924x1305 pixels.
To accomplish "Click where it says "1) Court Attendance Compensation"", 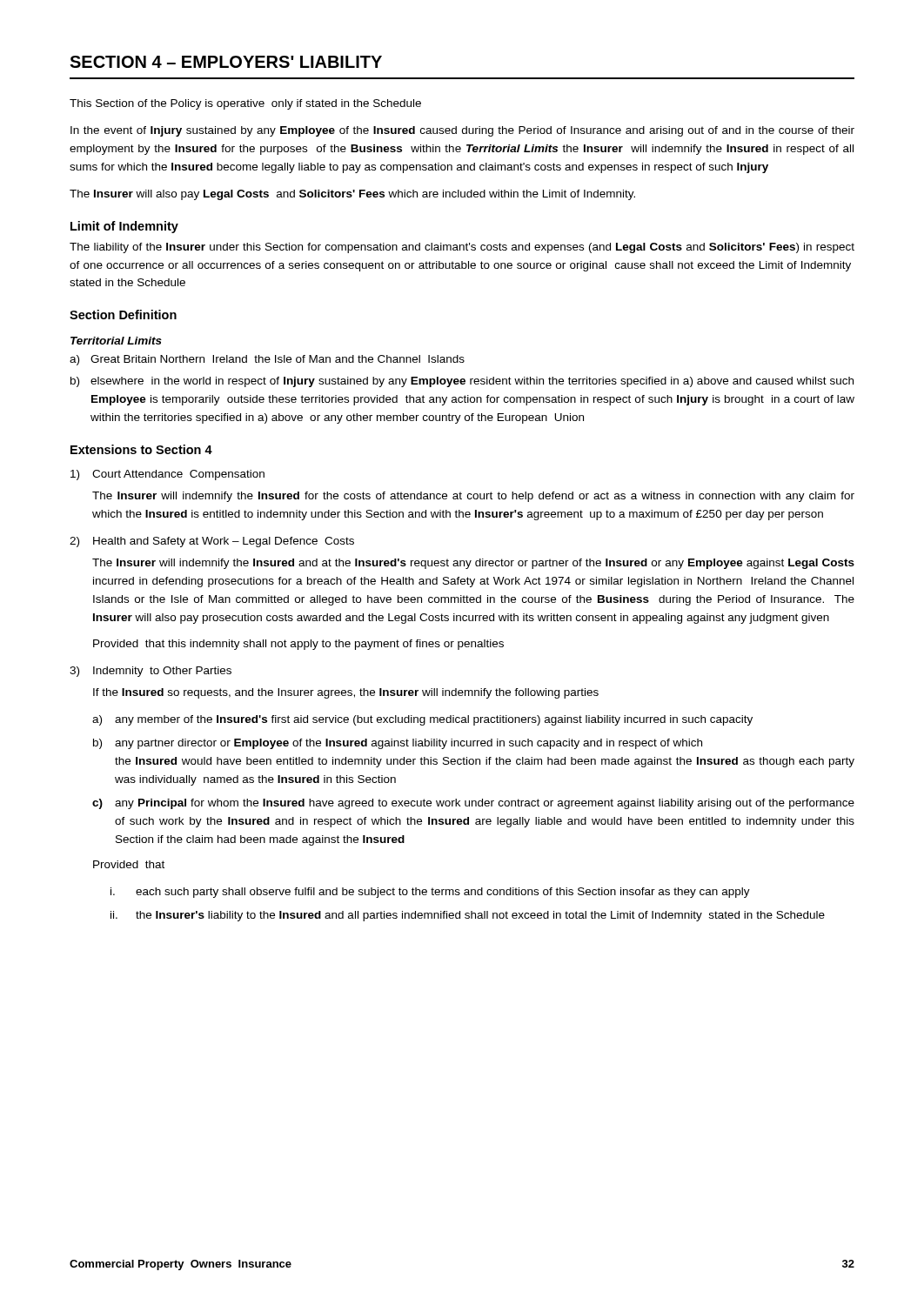I will pyautogui.click(x=167, y=475).
